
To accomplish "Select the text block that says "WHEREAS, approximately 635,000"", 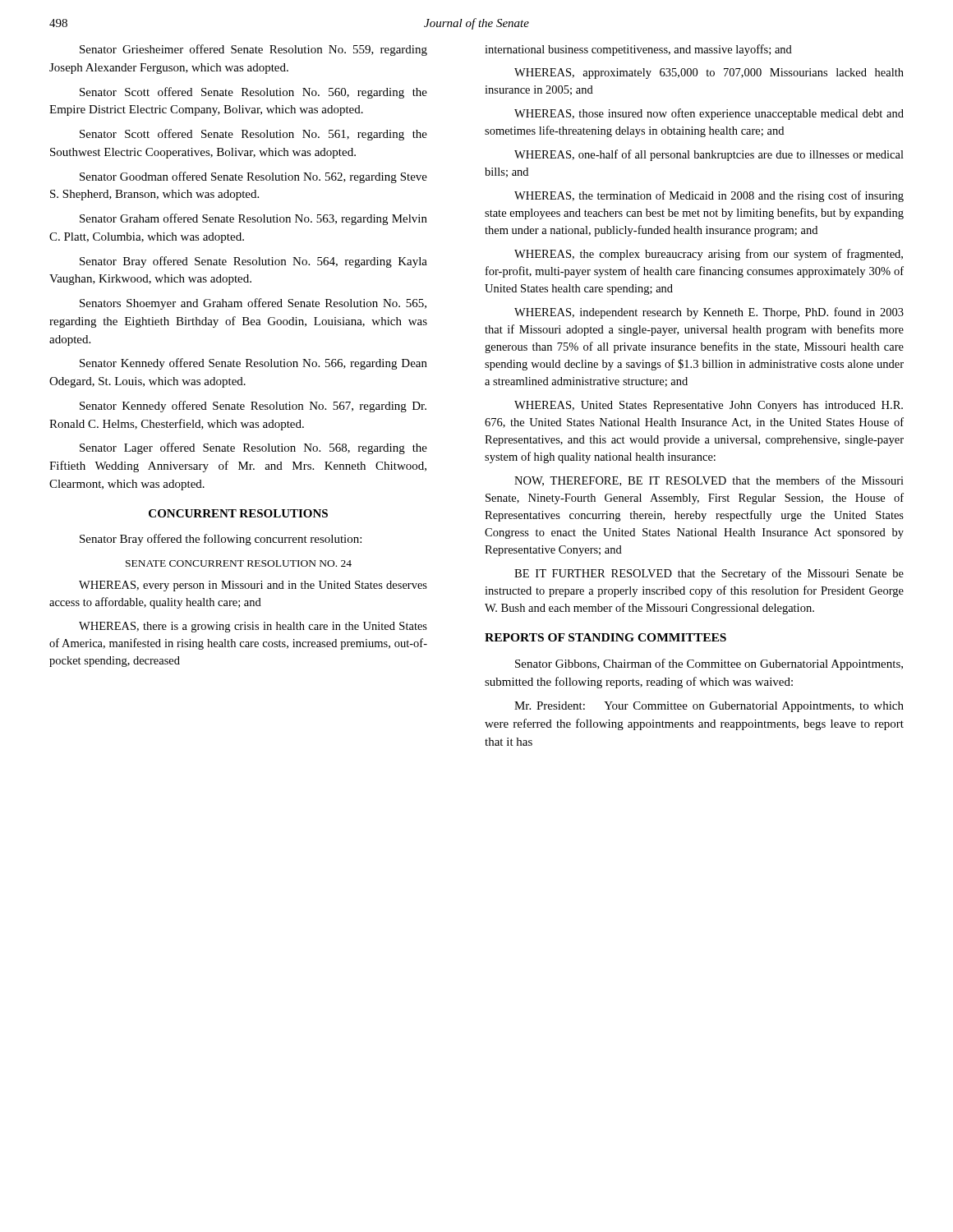I will (694, 81).
